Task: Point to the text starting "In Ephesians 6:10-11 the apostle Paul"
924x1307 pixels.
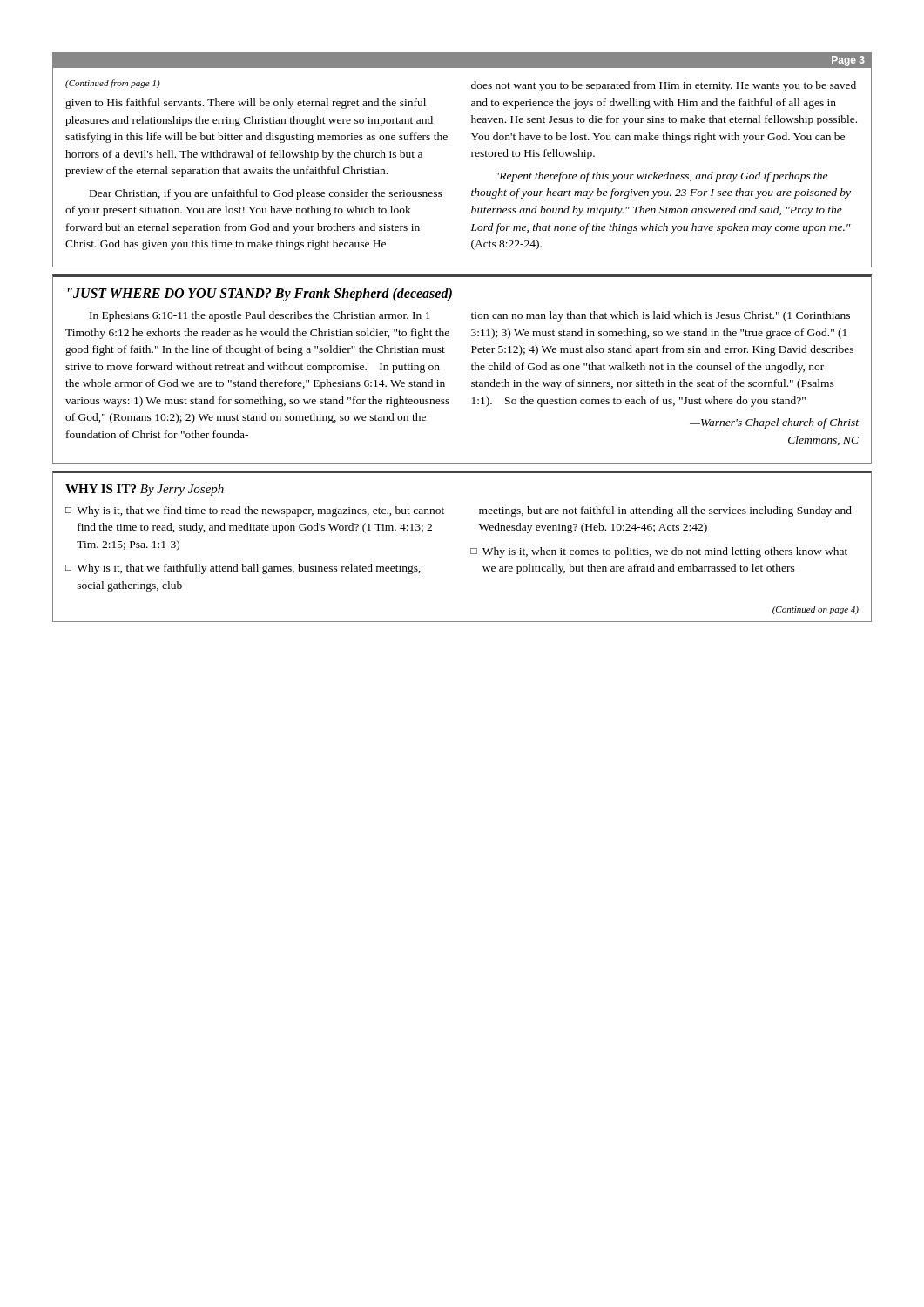Action: [258, 375]
